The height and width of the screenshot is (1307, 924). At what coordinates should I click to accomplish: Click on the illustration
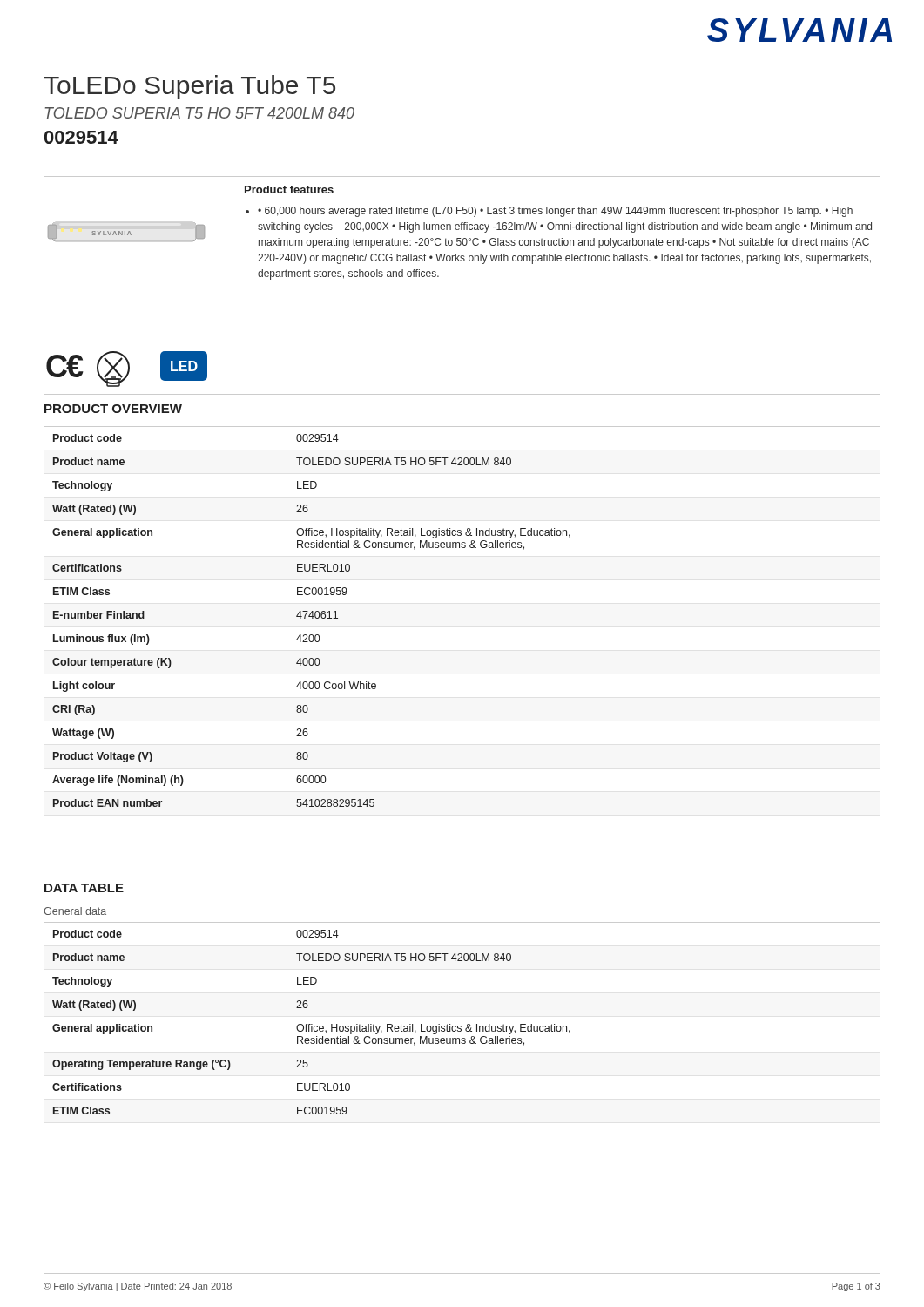point(126,233)
